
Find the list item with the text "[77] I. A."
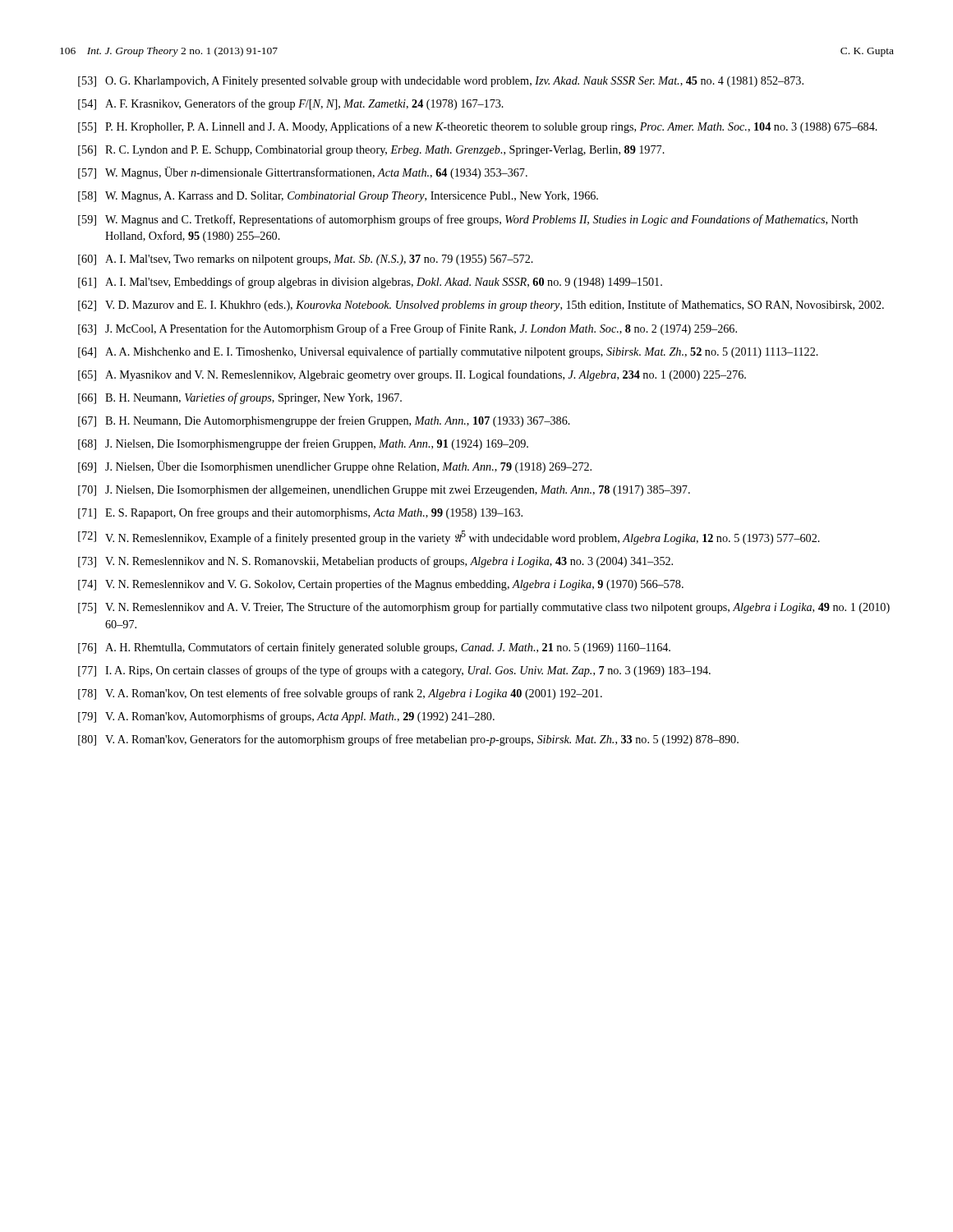[x=476, y=671]
